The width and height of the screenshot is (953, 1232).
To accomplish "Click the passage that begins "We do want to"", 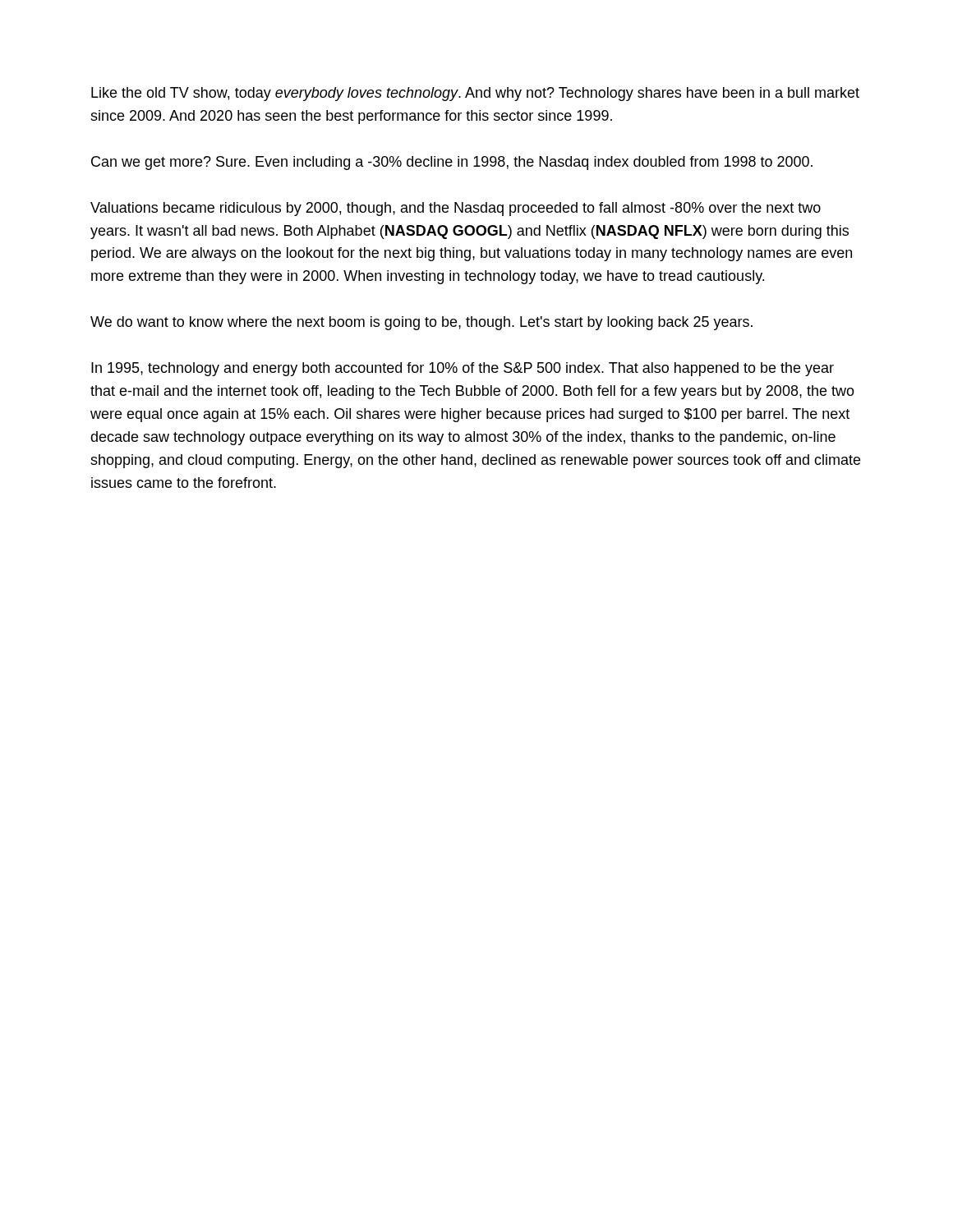I will click(x=422, y=322).
